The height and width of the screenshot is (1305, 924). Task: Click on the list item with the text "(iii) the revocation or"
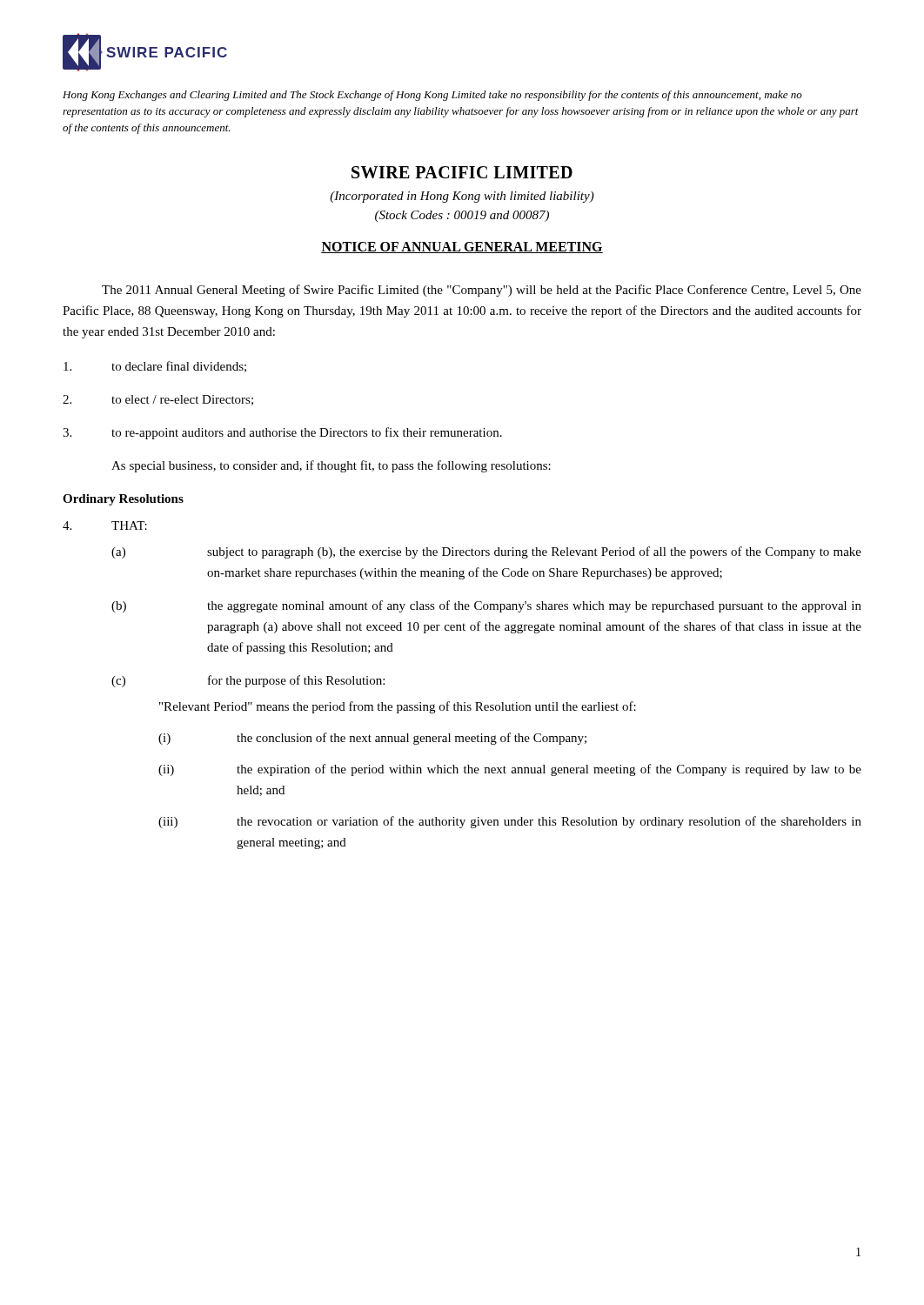(x=462, y=831)
